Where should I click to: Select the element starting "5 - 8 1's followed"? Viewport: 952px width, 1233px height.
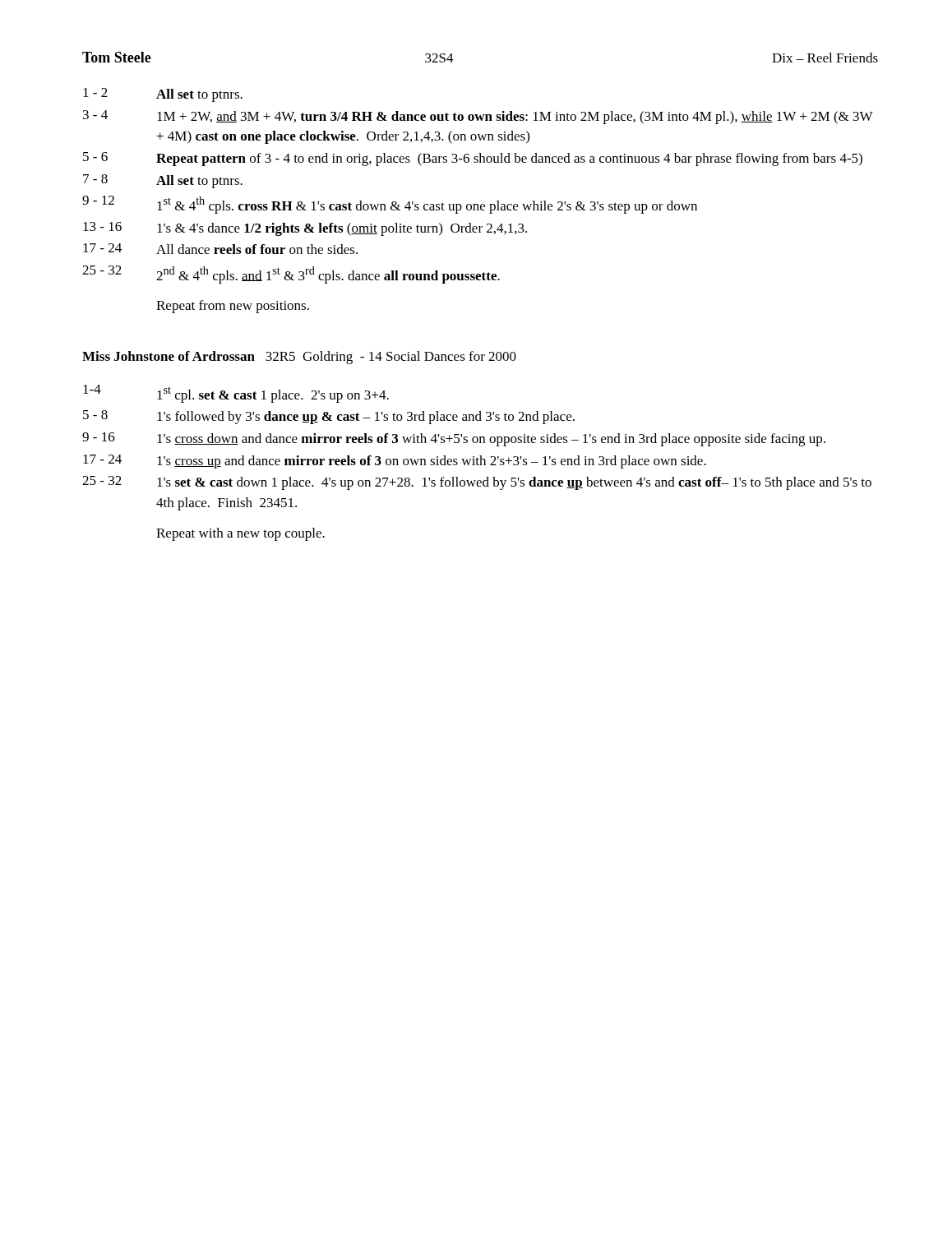[480, 417]
